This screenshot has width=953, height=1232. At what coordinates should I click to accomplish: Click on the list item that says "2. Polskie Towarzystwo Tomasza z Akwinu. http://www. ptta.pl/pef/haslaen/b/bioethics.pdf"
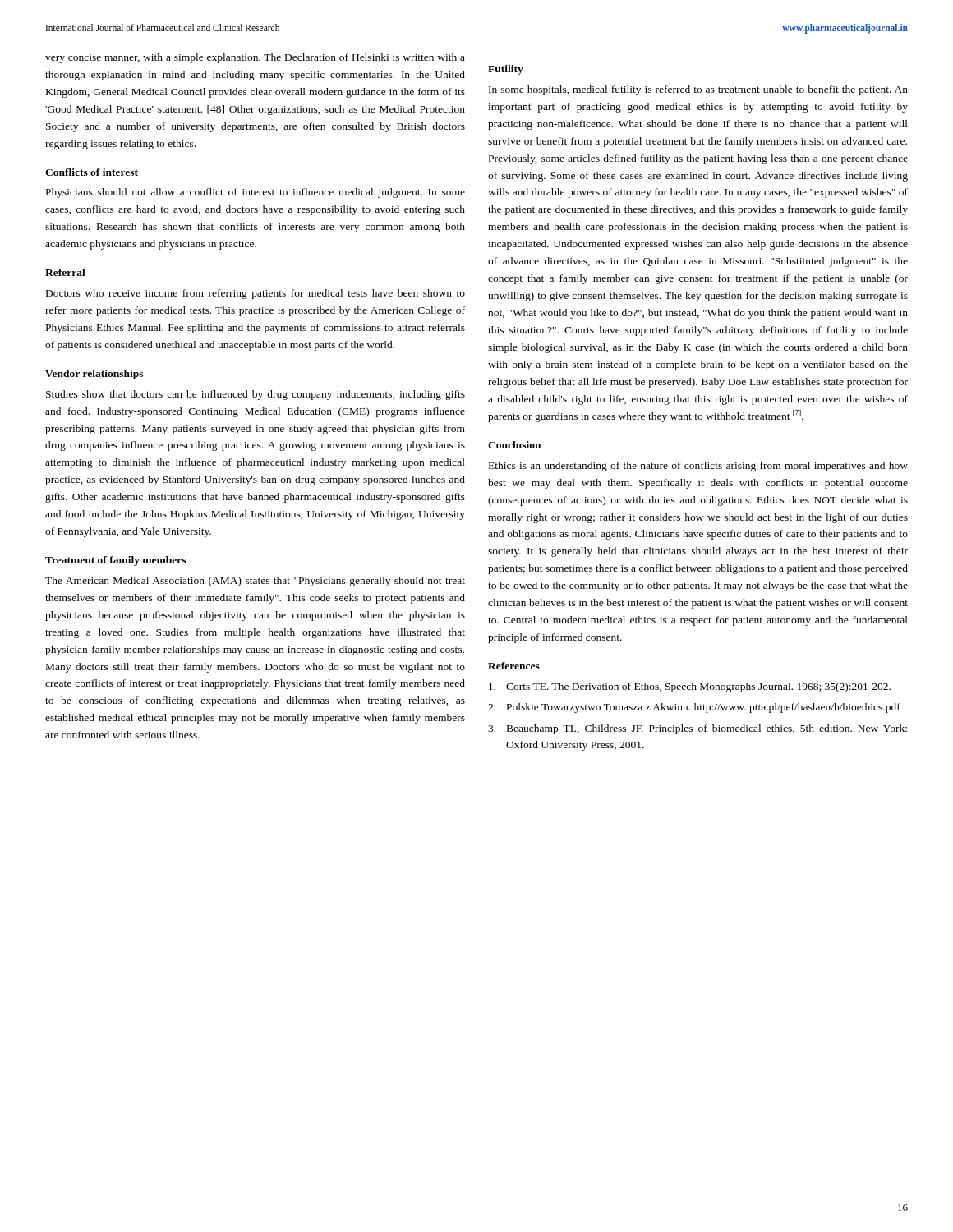coord(694,707)
